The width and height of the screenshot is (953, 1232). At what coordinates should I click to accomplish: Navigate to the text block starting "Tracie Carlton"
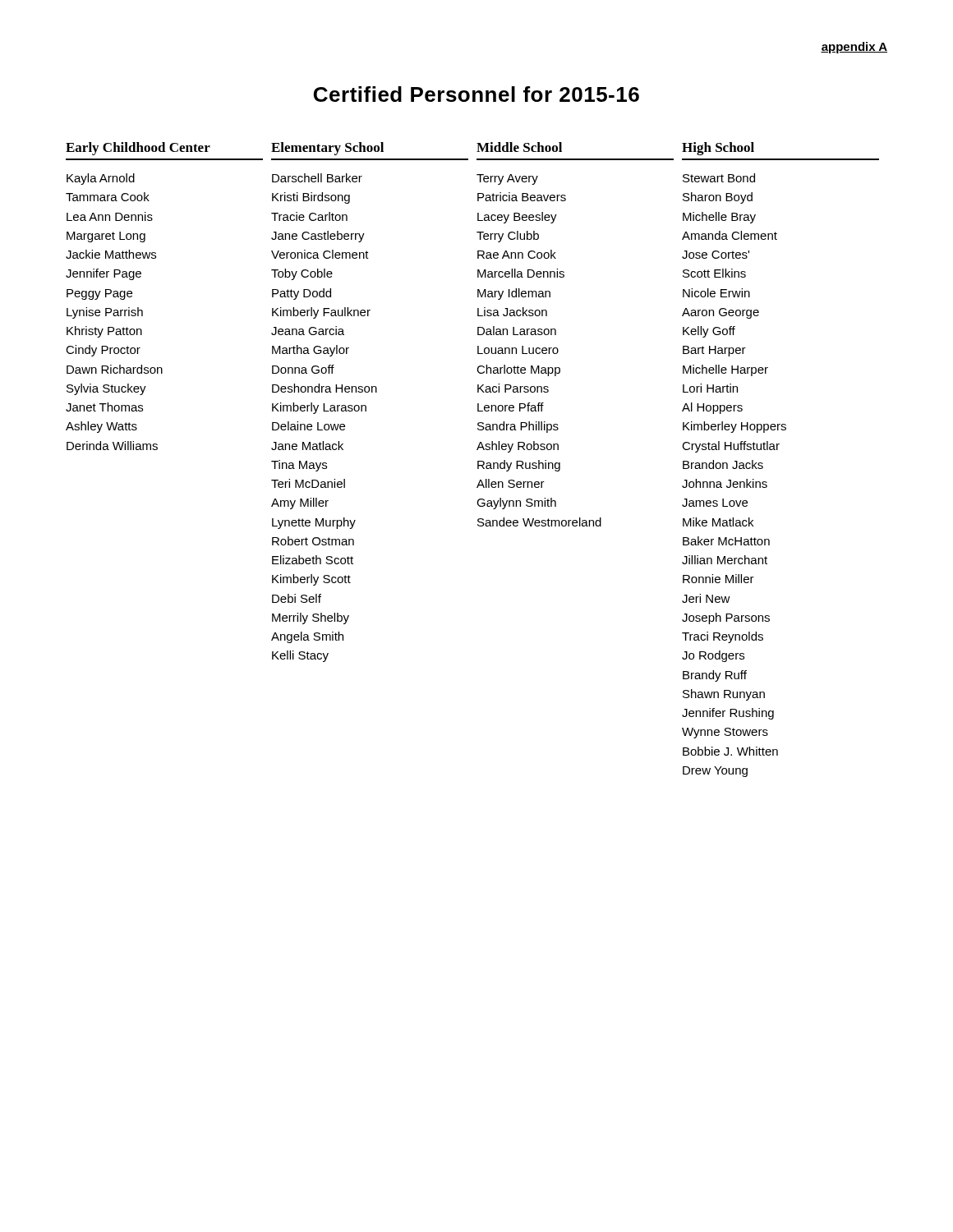pyautogui.click(x=310, y=216)
